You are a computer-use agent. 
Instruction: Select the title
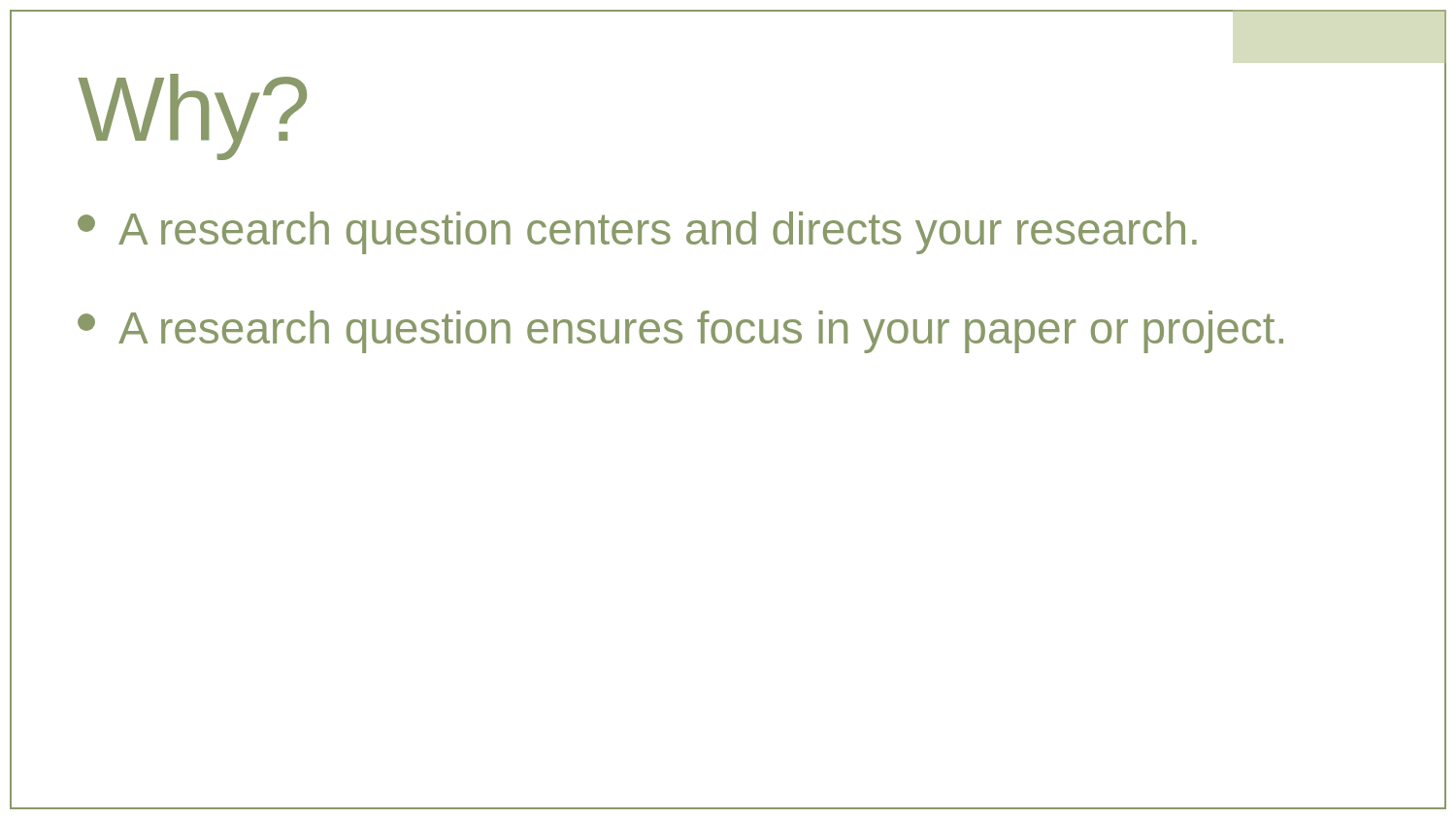pyautogui.click(x=728, y=109)
